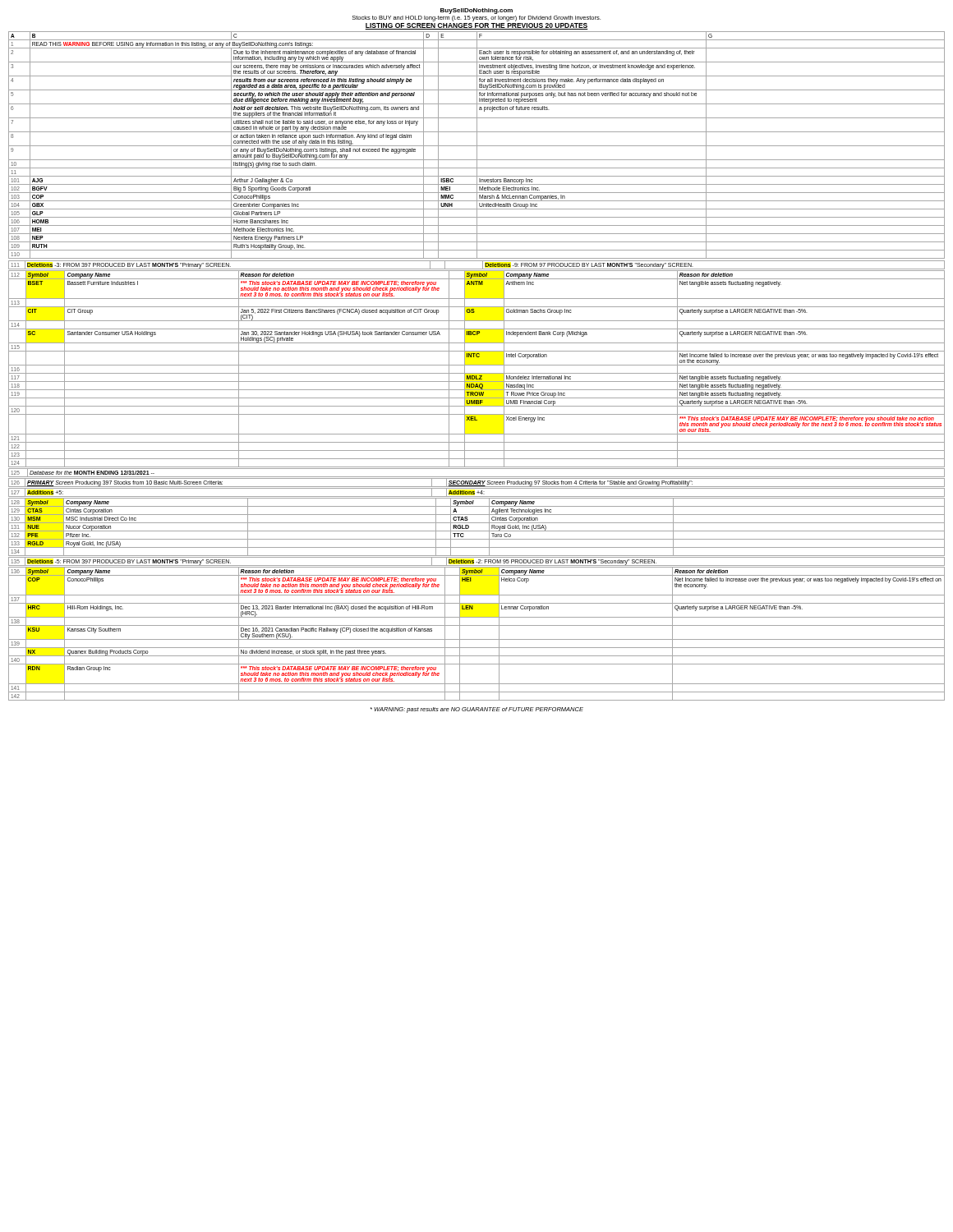Viewport: 953px width, 1232px height.
Task: Click on the table containing "Bassett Furniture Industries"
Action: point(476,369)
